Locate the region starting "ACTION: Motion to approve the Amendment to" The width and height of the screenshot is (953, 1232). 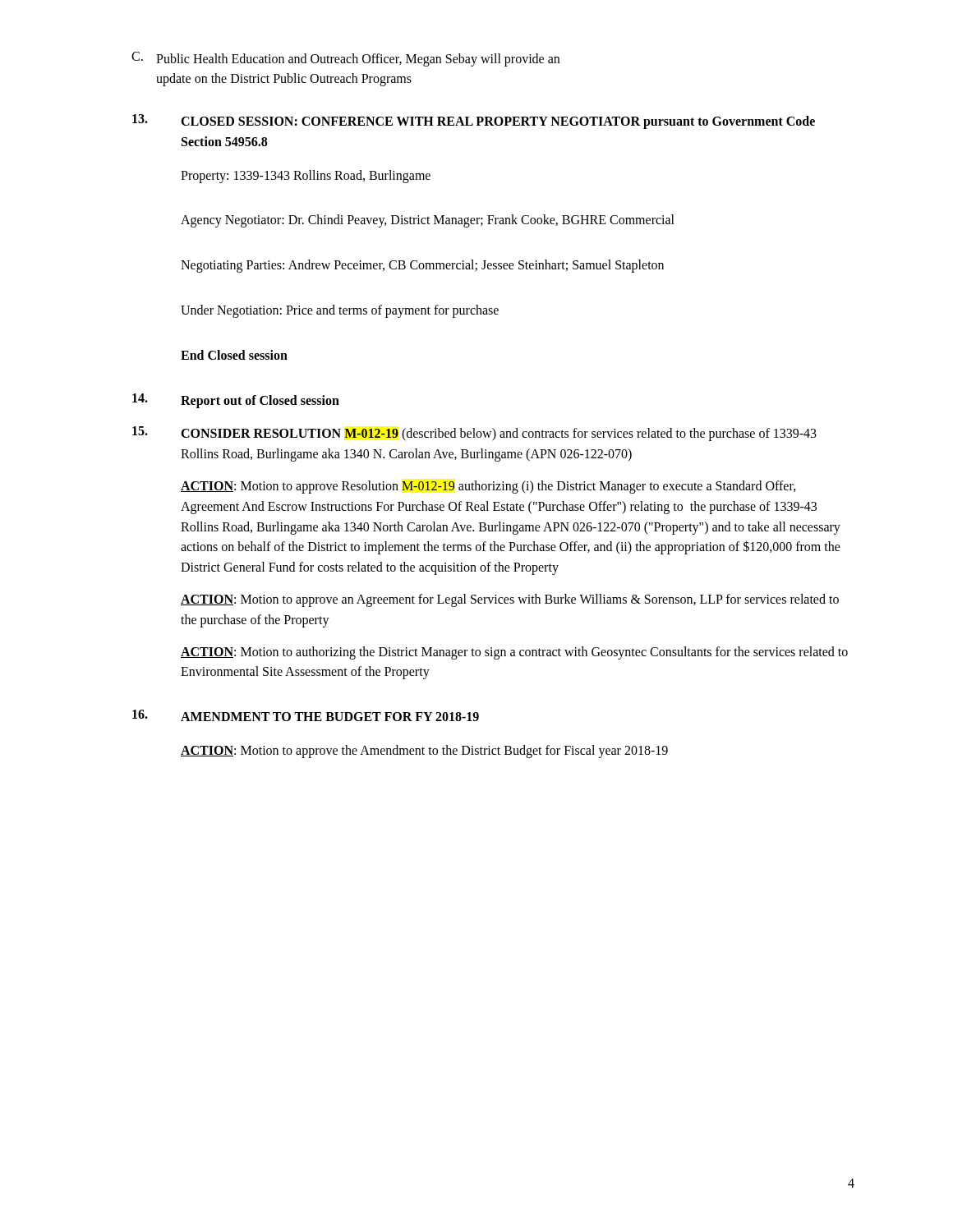pyautogui.click(x=493, y=757)
